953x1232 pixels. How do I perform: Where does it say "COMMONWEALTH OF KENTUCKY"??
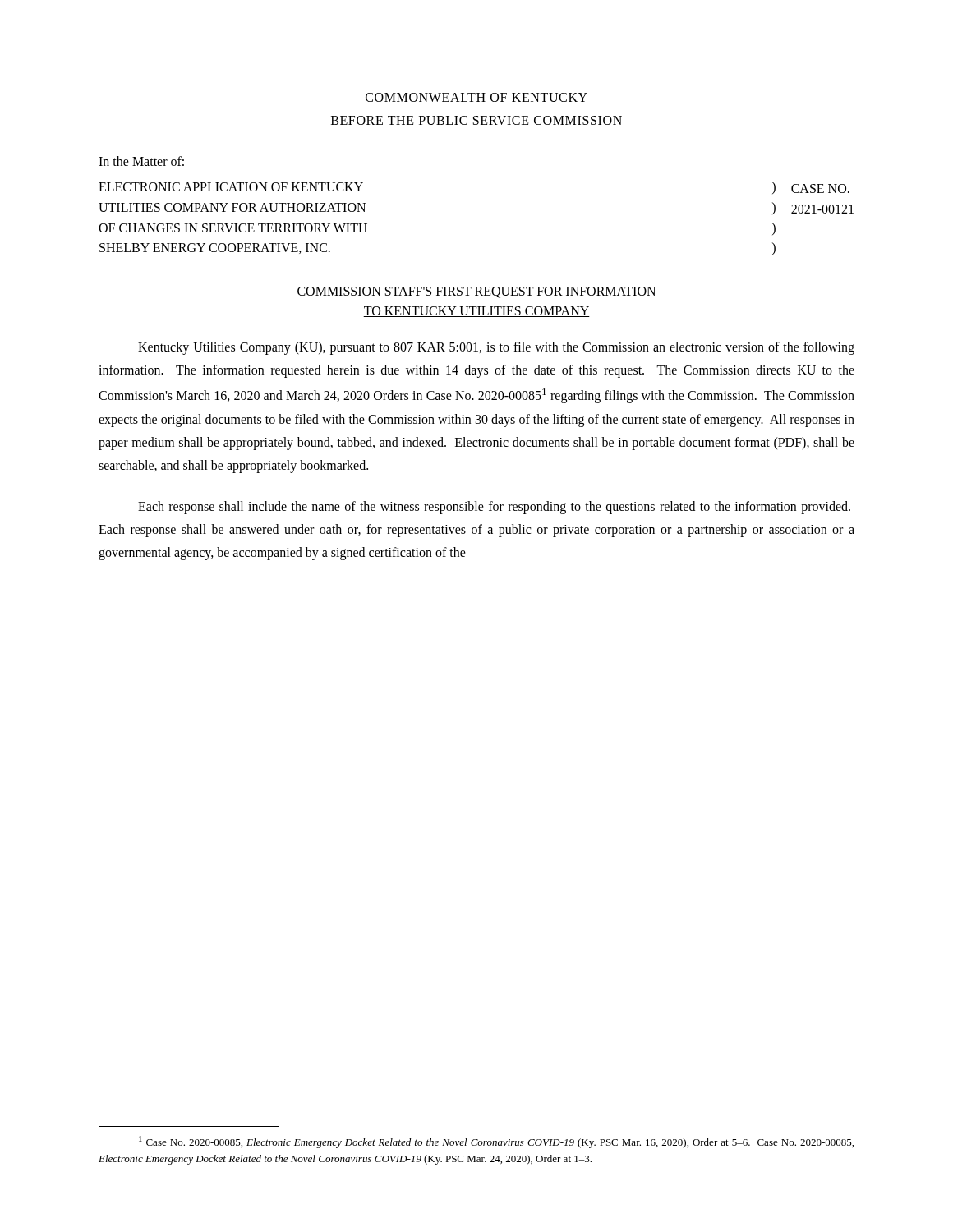pyautogui.click(x=476, y=97)
